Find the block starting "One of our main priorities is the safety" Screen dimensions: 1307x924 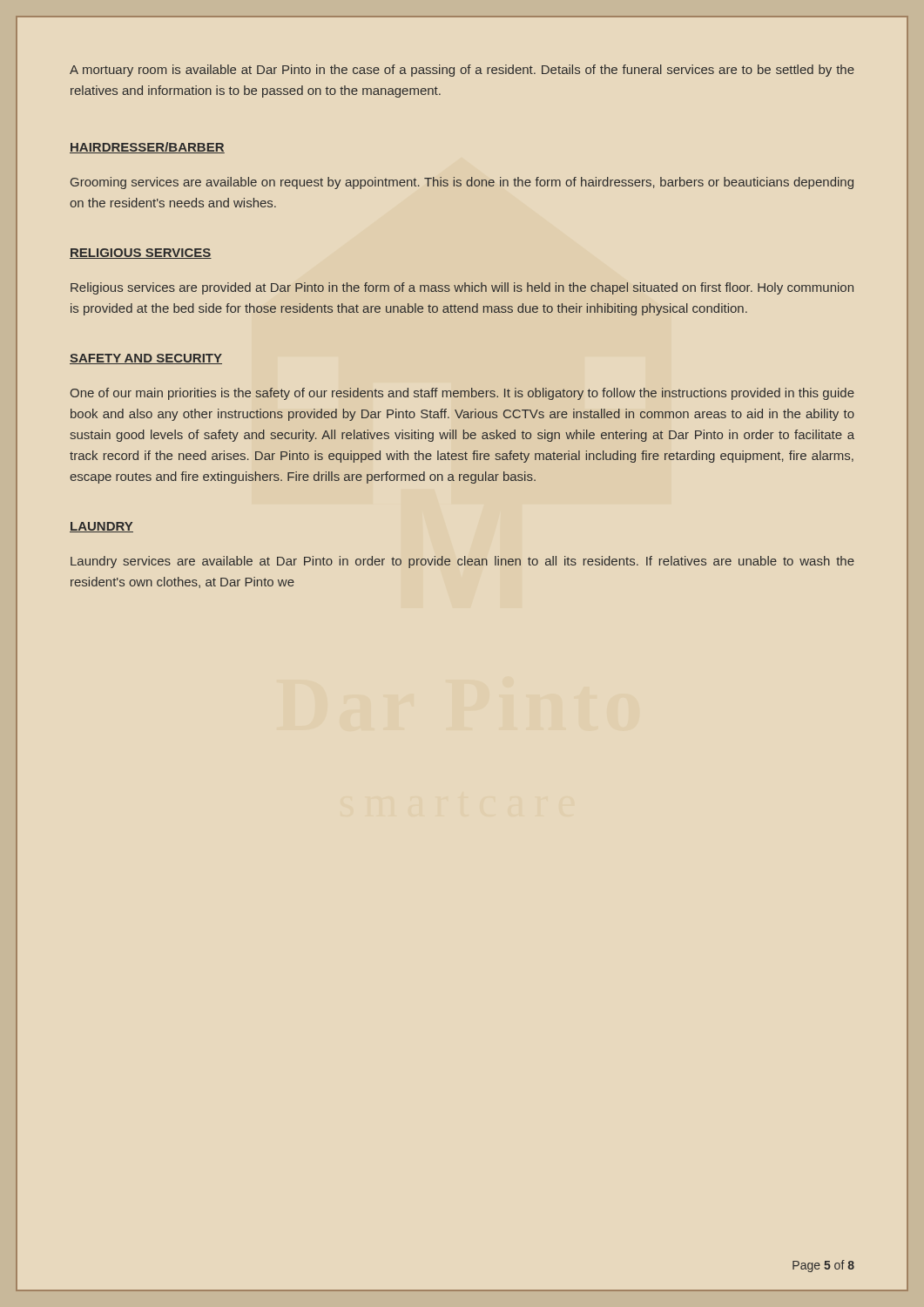click(462, 434)
